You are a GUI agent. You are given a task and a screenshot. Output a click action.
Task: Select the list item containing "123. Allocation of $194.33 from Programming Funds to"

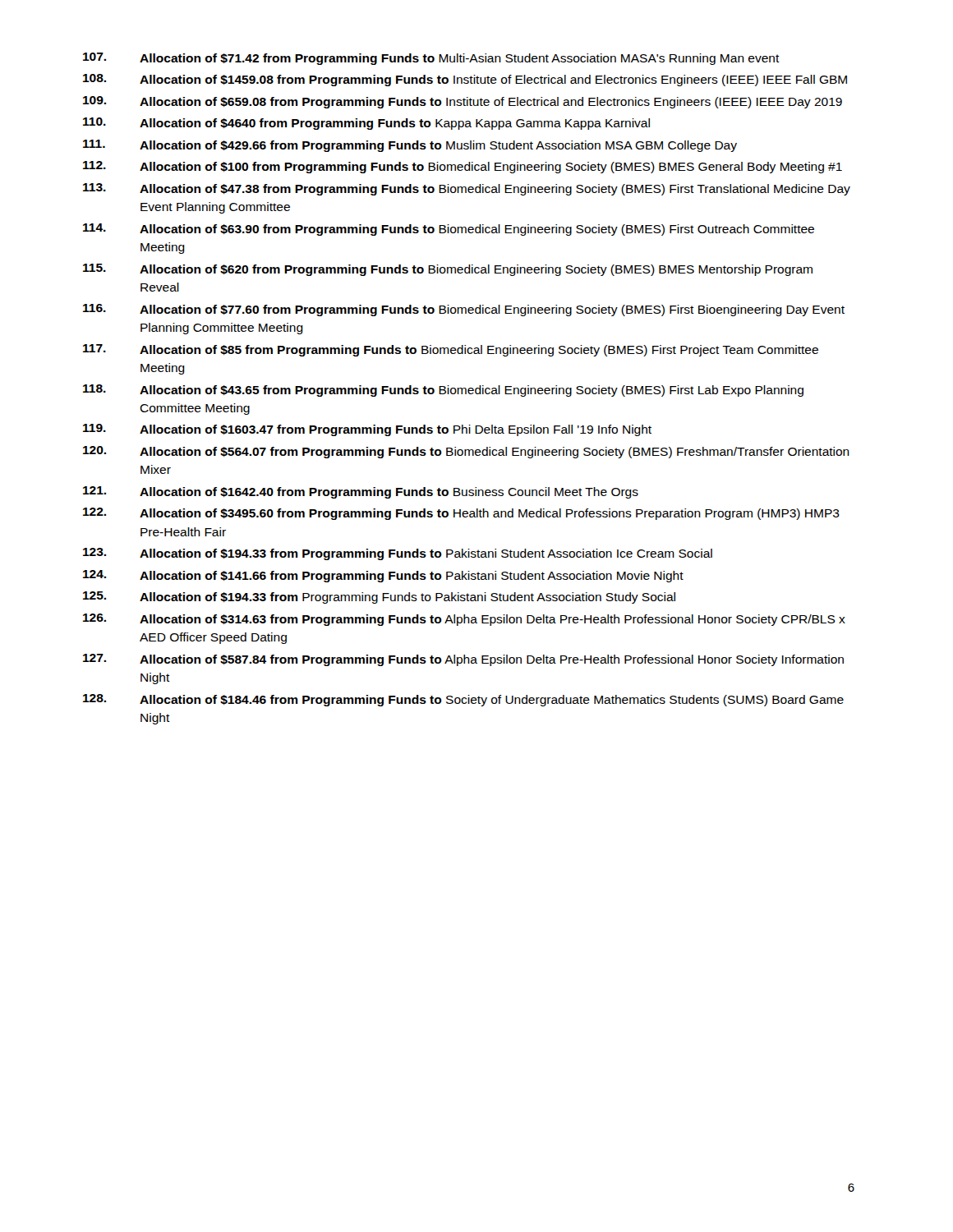[468, 554]
